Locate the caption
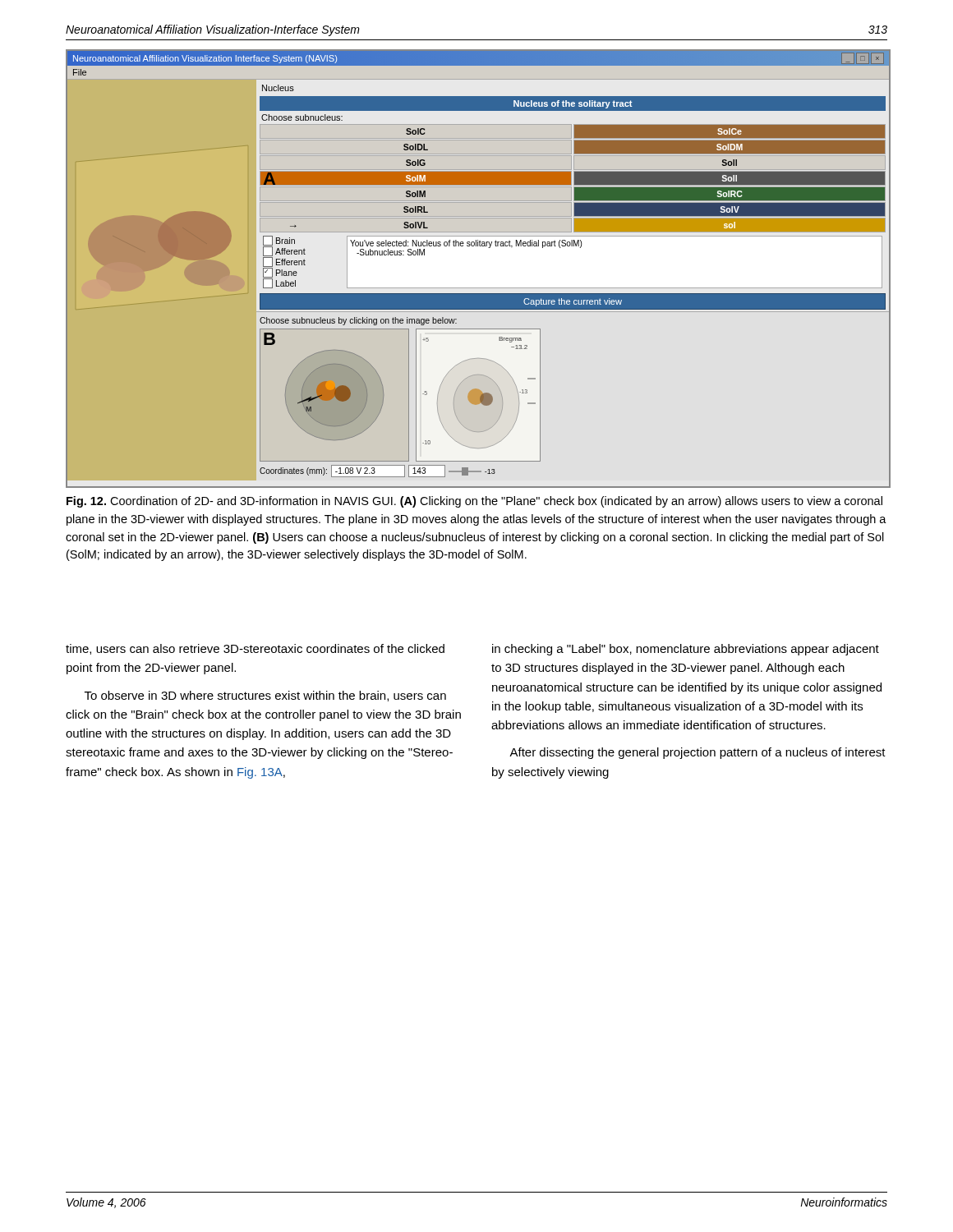This screenshot has height=1232, width=953. (x=476, y=528)
